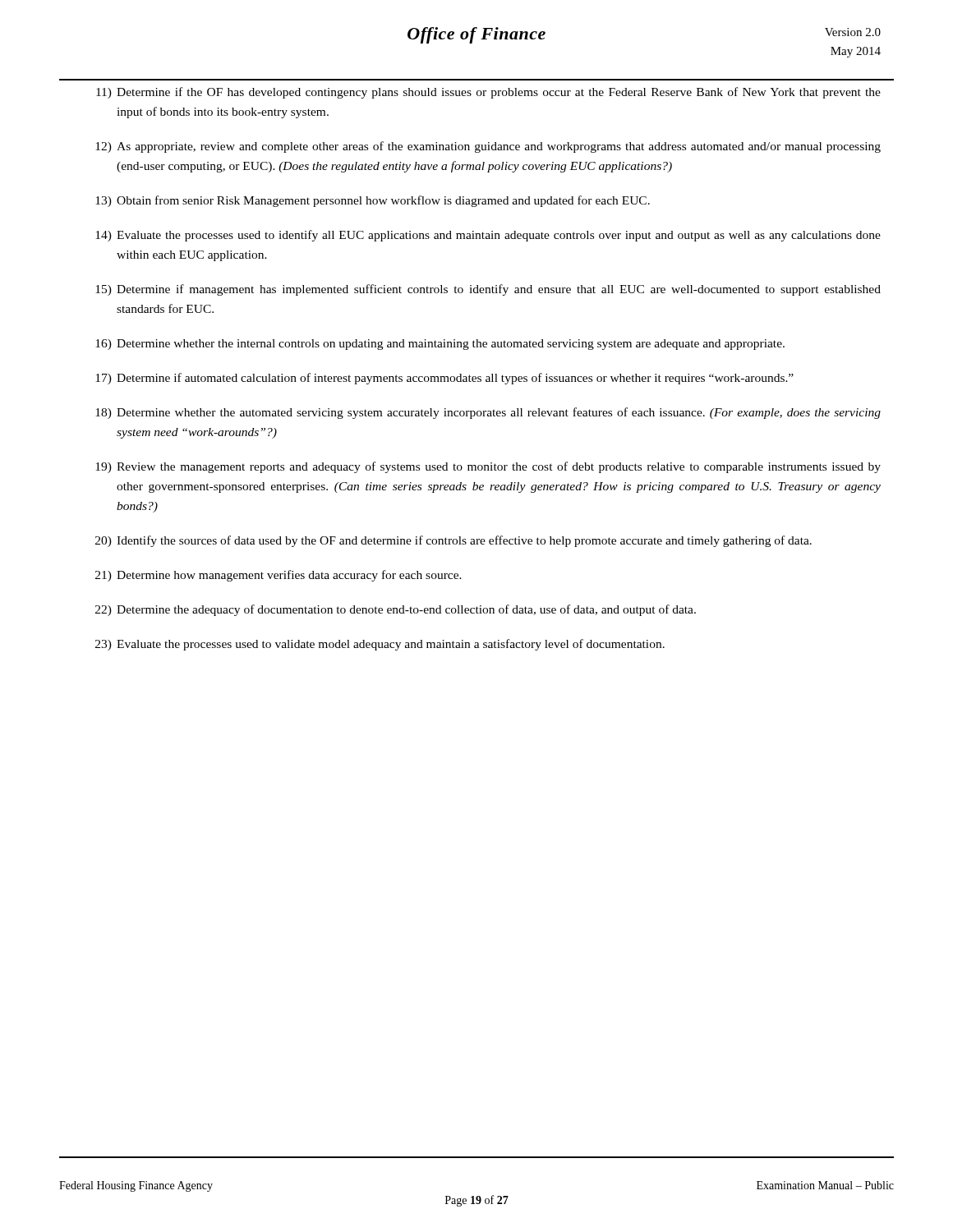This screenshot has width=953, height=1232.
Task: Locate the block of text that opens with "15) Determine if management has implemented"
Action: point(476,299)
